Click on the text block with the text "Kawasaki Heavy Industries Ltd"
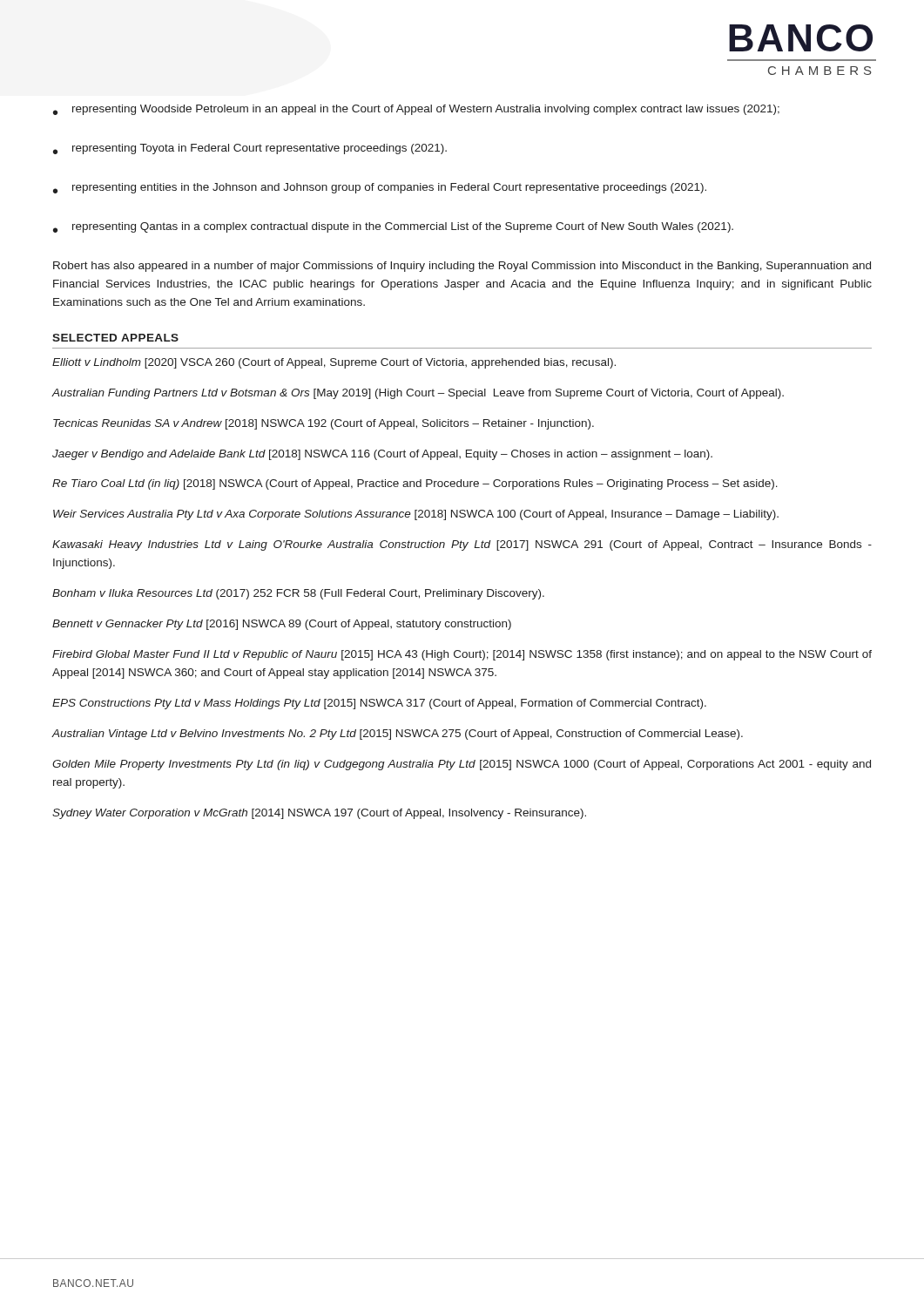Viewport: 924px width, 1307px height. point(462,554)
